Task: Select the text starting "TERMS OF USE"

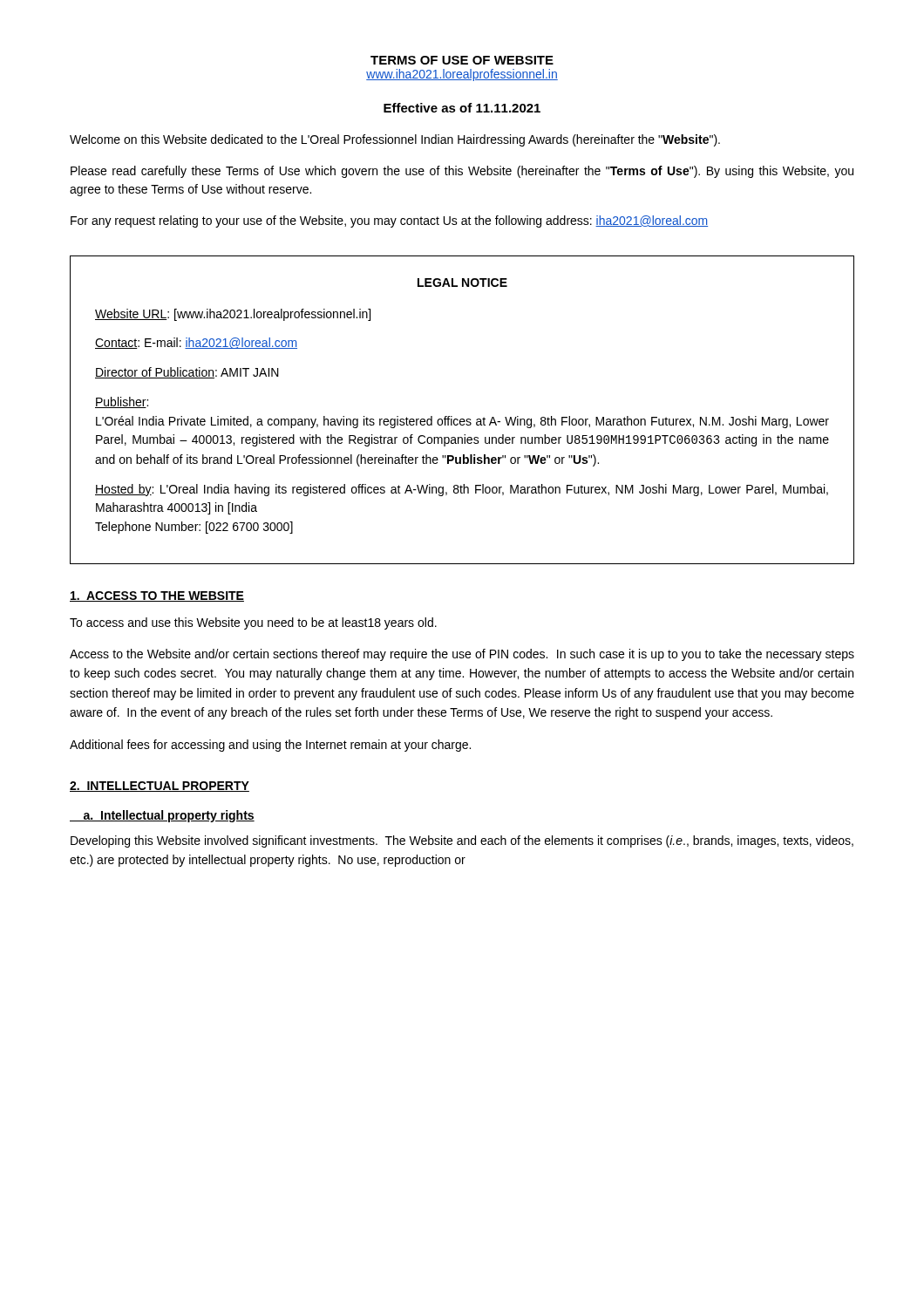Action: (x=462, y=67)
